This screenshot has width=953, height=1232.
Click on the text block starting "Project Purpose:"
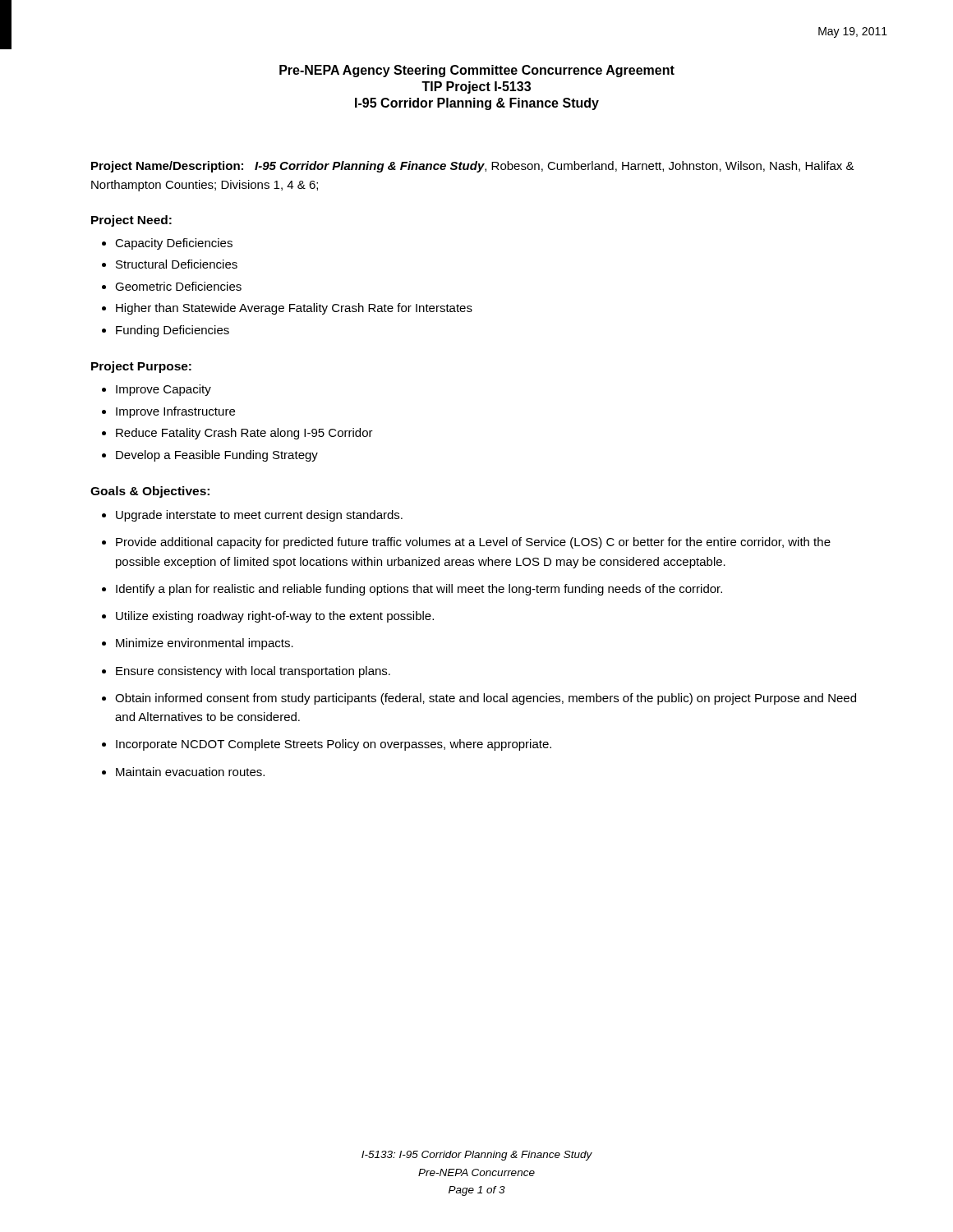(141, 366)
